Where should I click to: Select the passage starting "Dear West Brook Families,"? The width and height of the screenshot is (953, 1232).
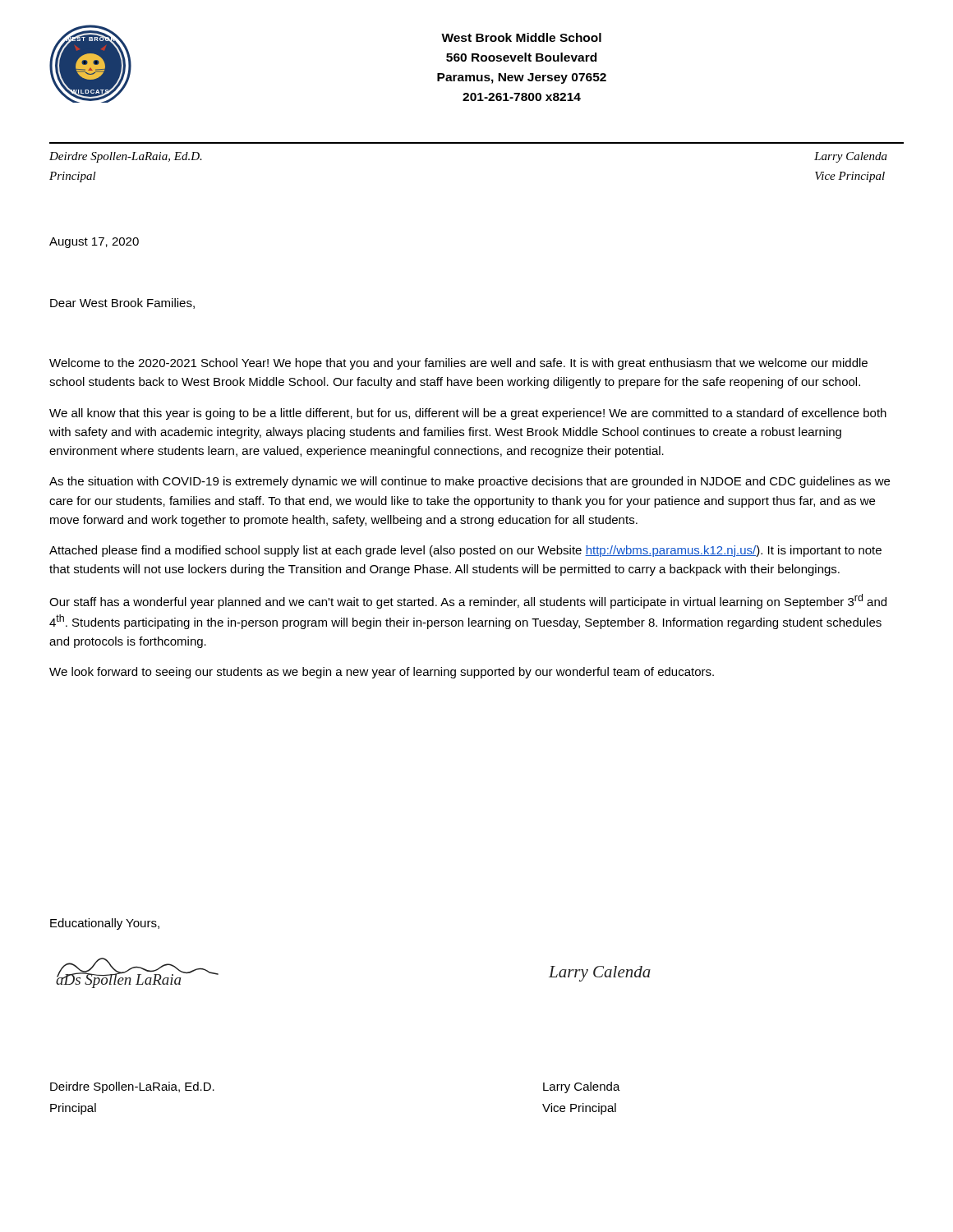click(x=122, y=303)
